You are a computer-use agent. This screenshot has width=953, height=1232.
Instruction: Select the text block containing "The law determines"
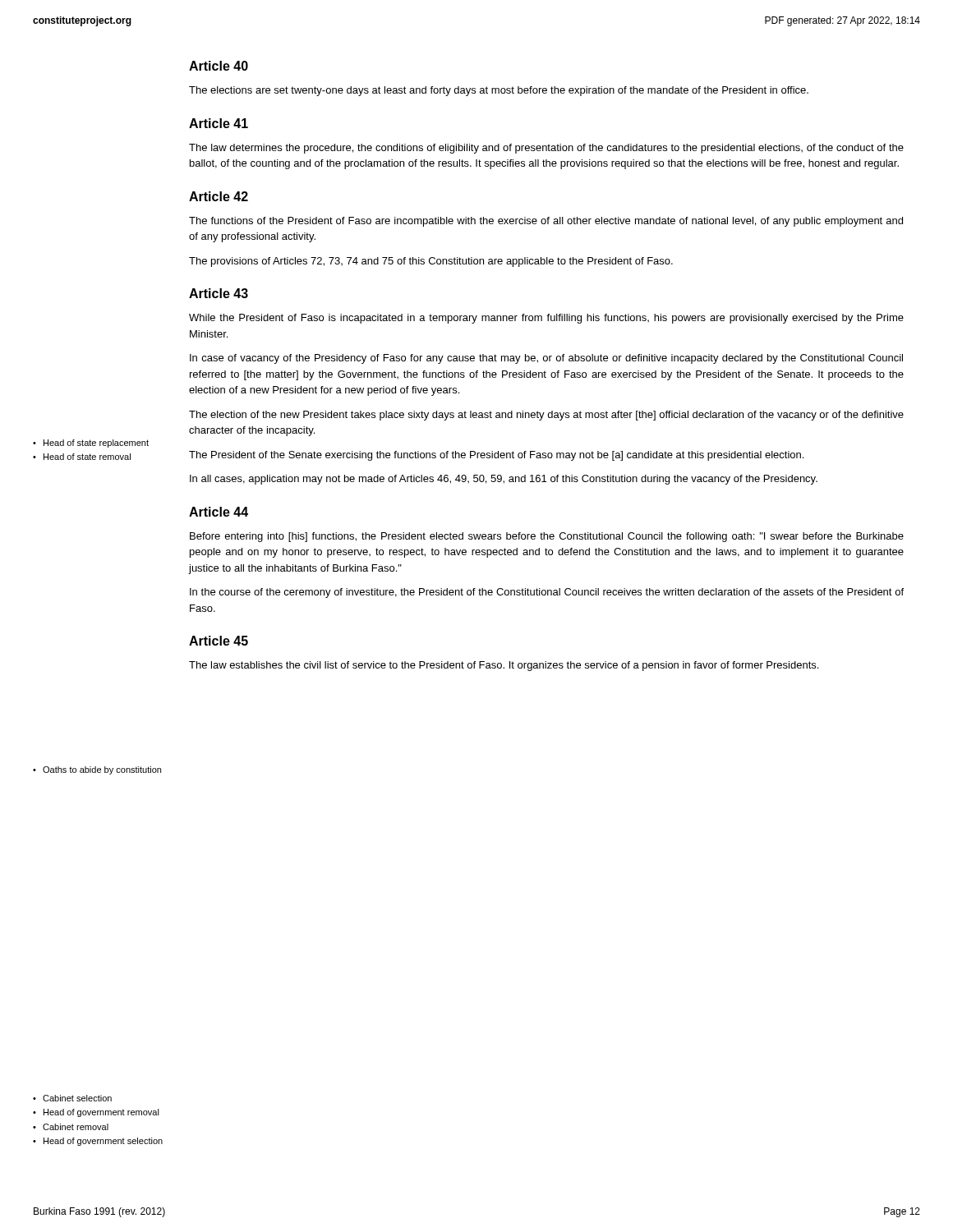pos(546,155)
